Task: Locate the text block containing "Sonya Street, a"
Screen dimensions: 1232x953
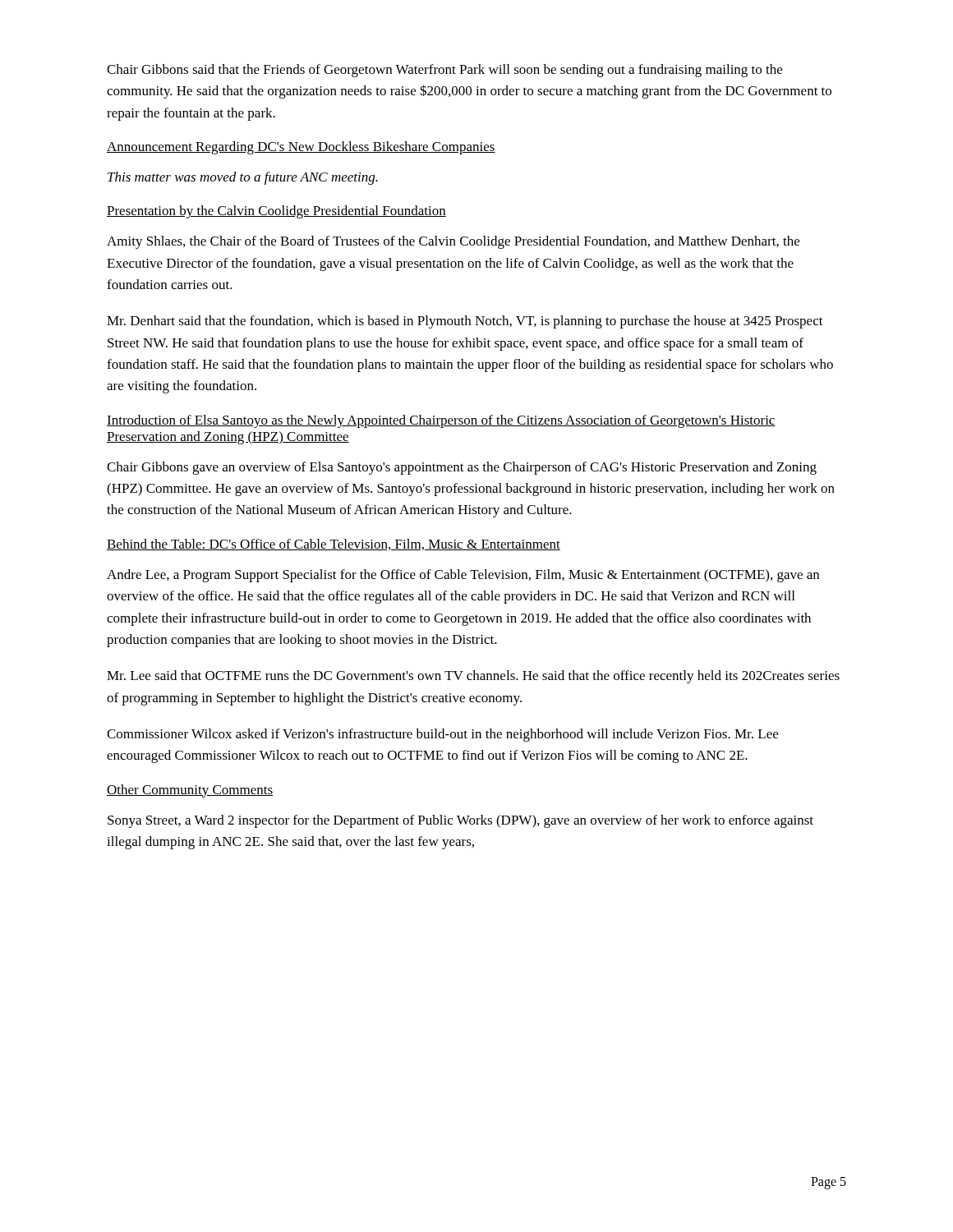Action: [x=460, y=831]
